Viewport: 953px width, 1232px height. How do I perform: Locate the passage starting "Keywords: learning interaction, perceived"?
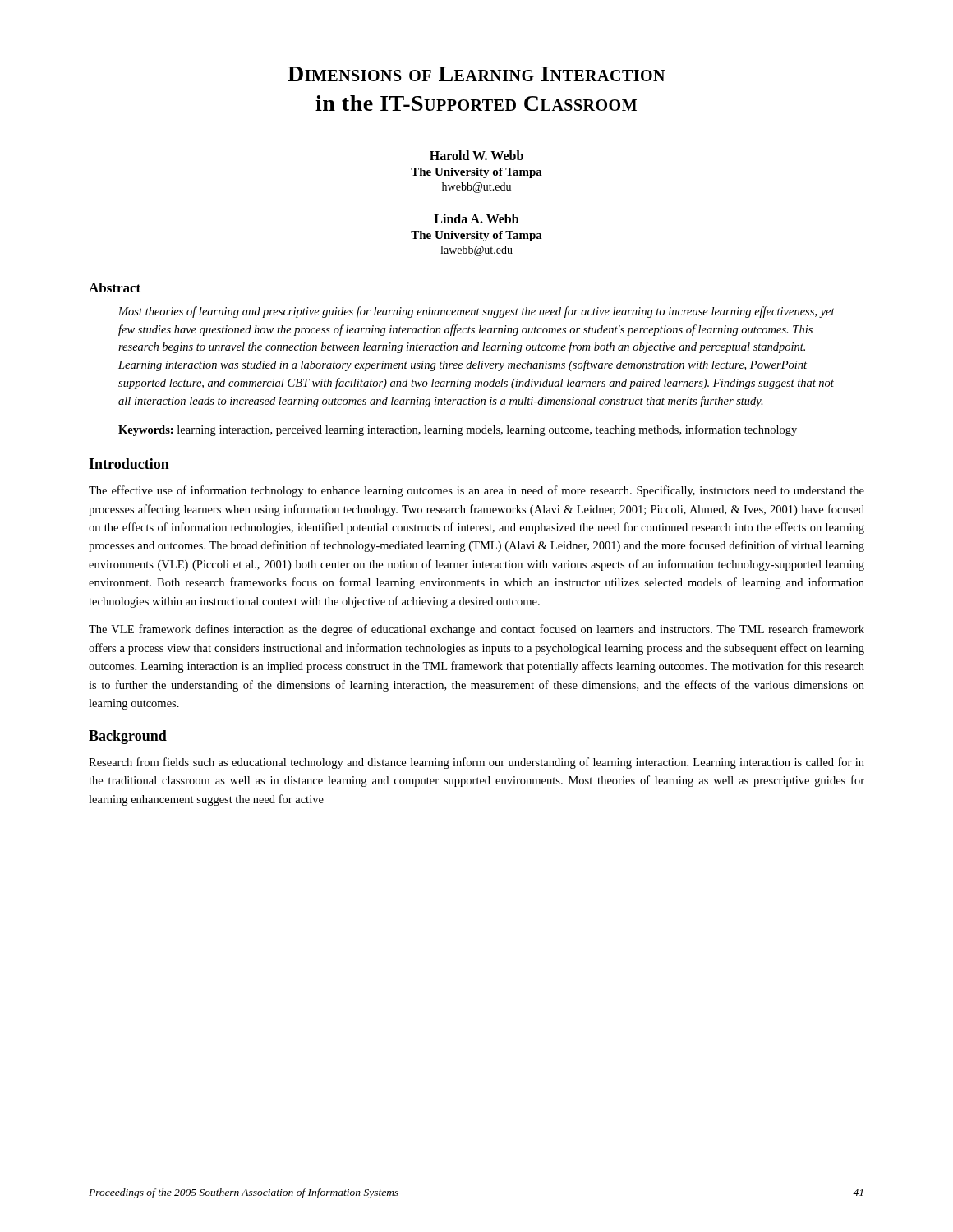click(x=458, y=430)
